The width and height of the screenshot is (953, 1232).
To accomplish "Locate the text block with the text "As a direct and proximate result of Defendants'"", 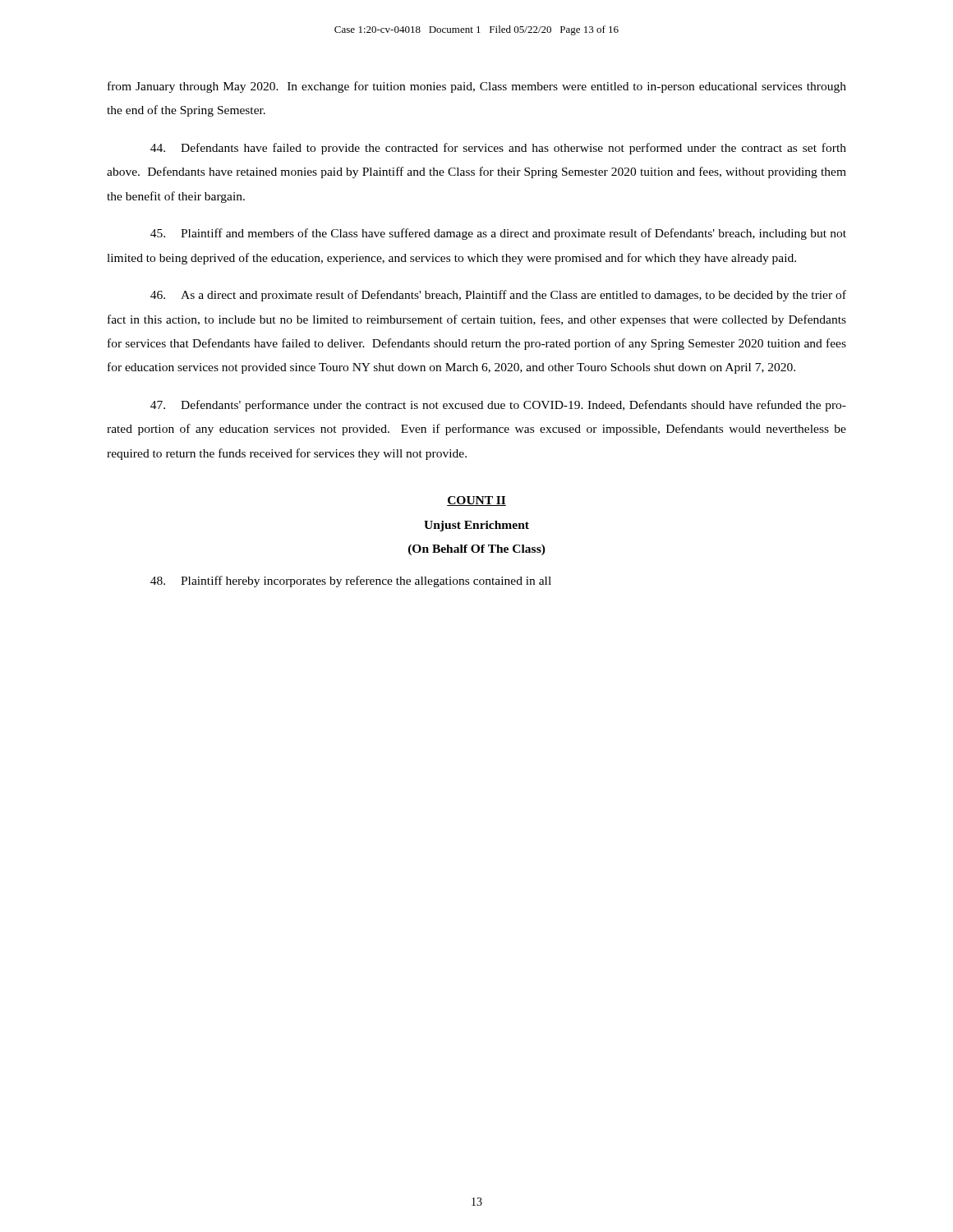I will [x=476, y=328].
